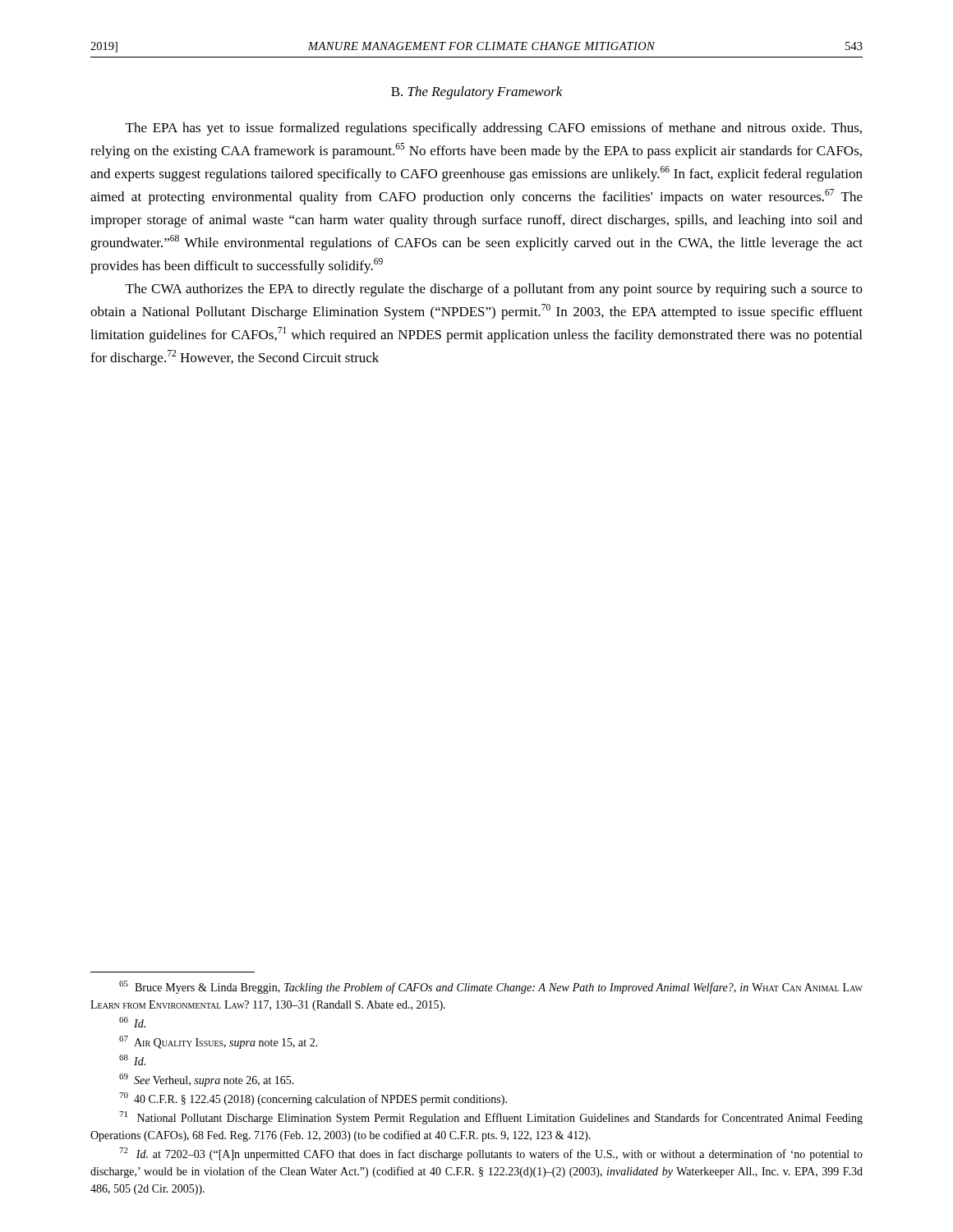
Task: Navigate to the block starting "B. The Regulatory Framework"
Action: pos(476,92)
